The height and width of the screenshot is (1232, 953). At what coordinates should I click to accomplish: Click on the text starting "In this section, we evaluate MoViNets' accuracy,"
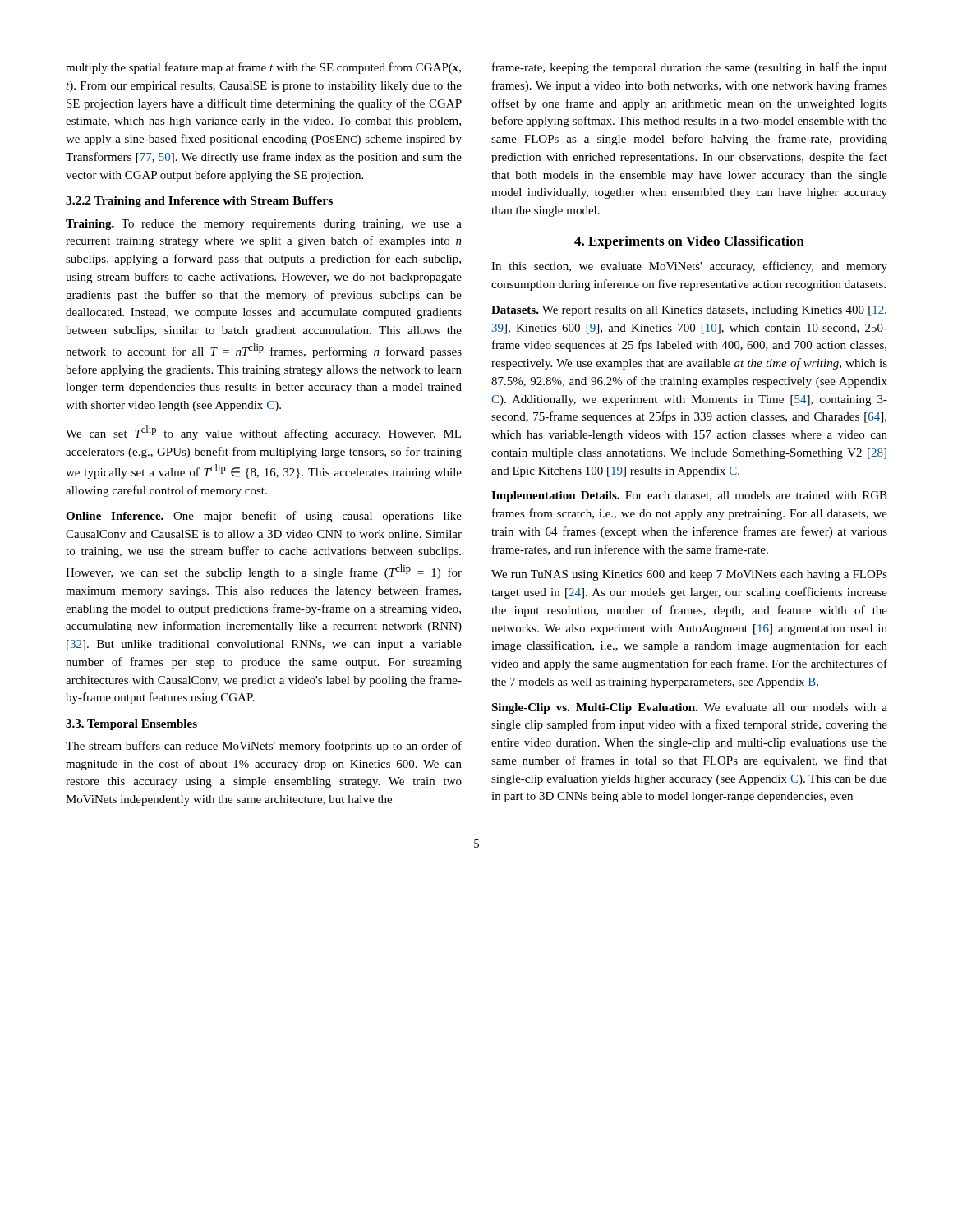(689, 276)
